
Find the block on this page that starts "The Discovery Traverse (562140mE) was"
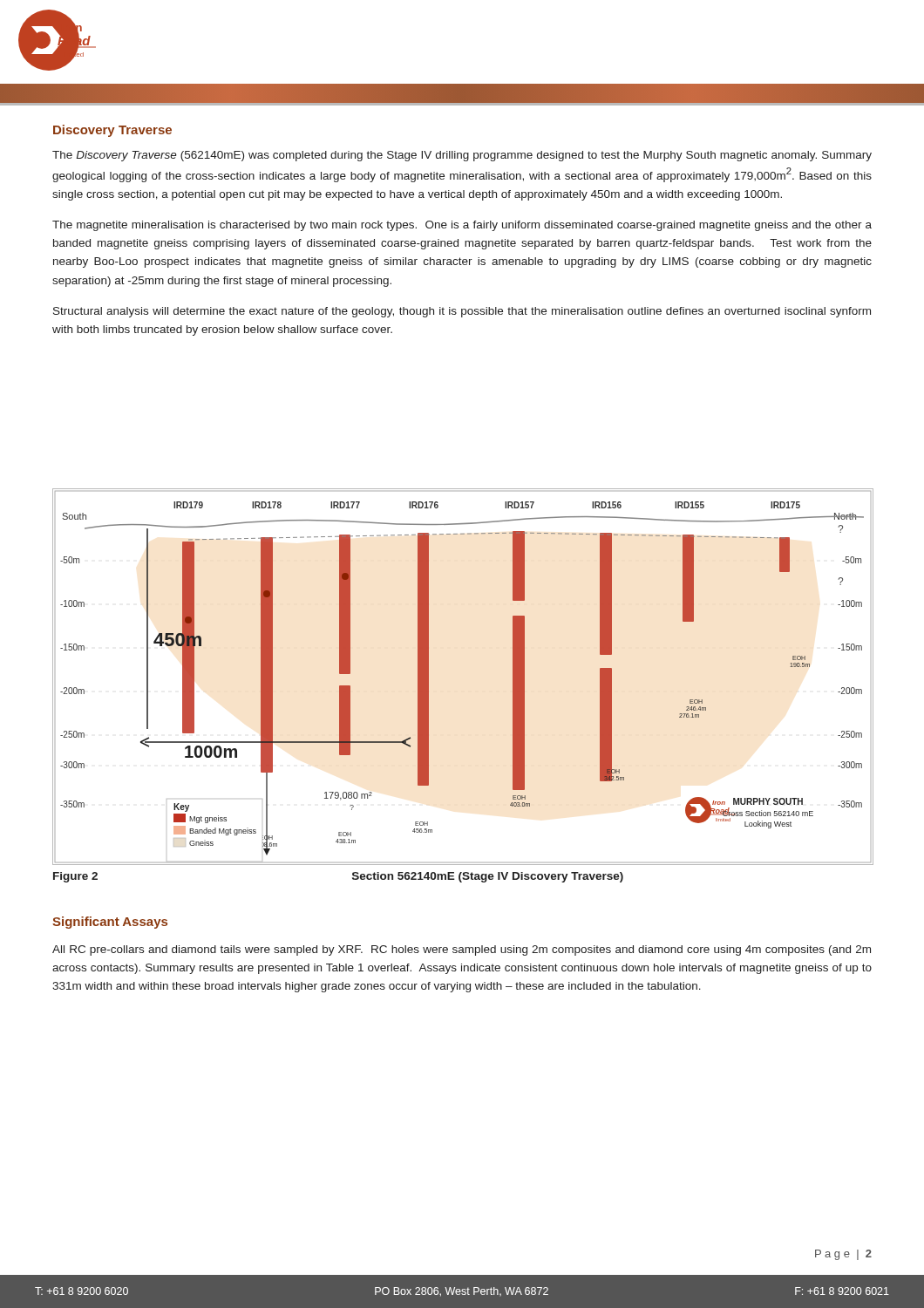462,174
